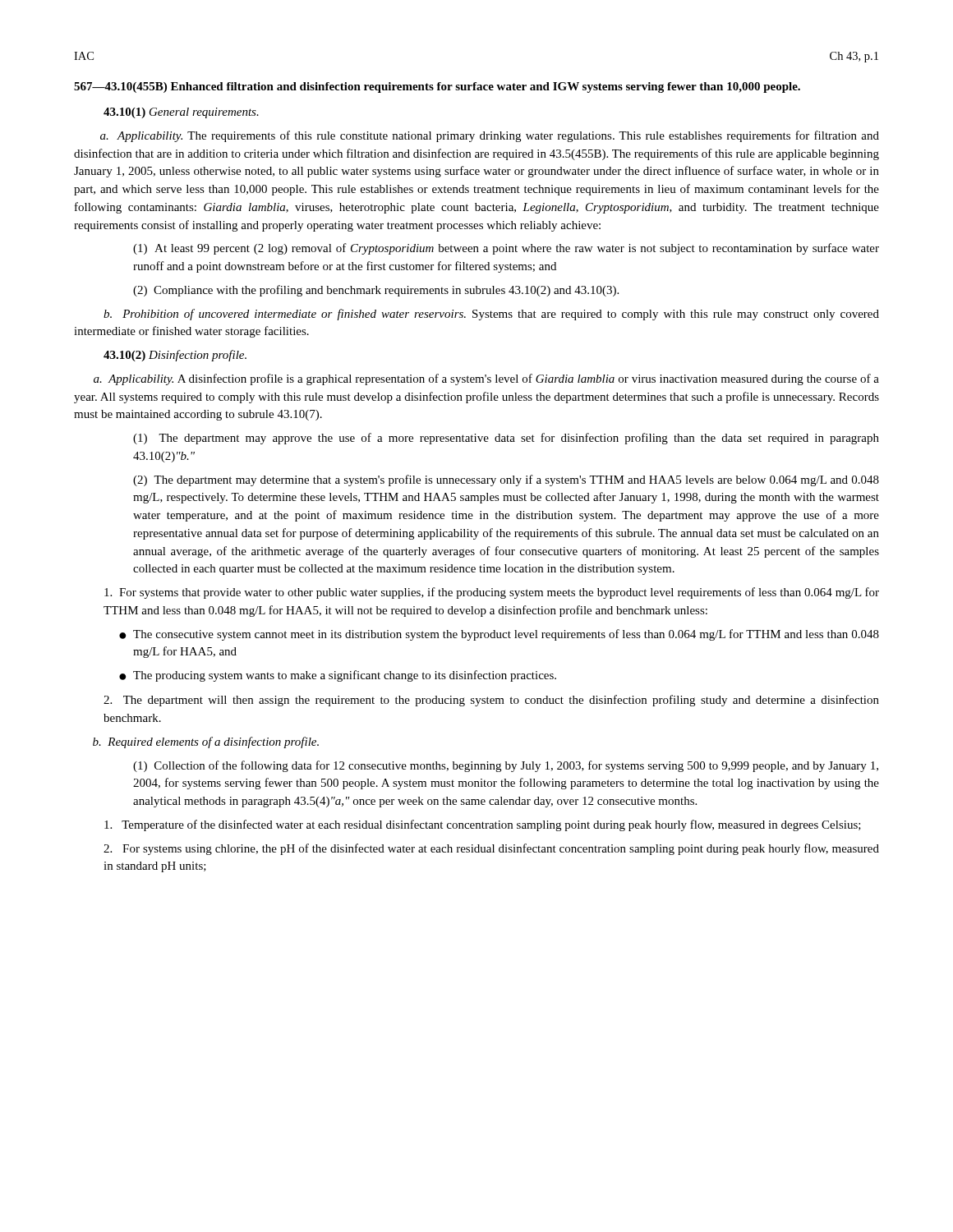Click on the text block starting "567—43.10(455B) Enhanced filtration"
Screen dimensions: 1232x953
[x=437, y=86]
